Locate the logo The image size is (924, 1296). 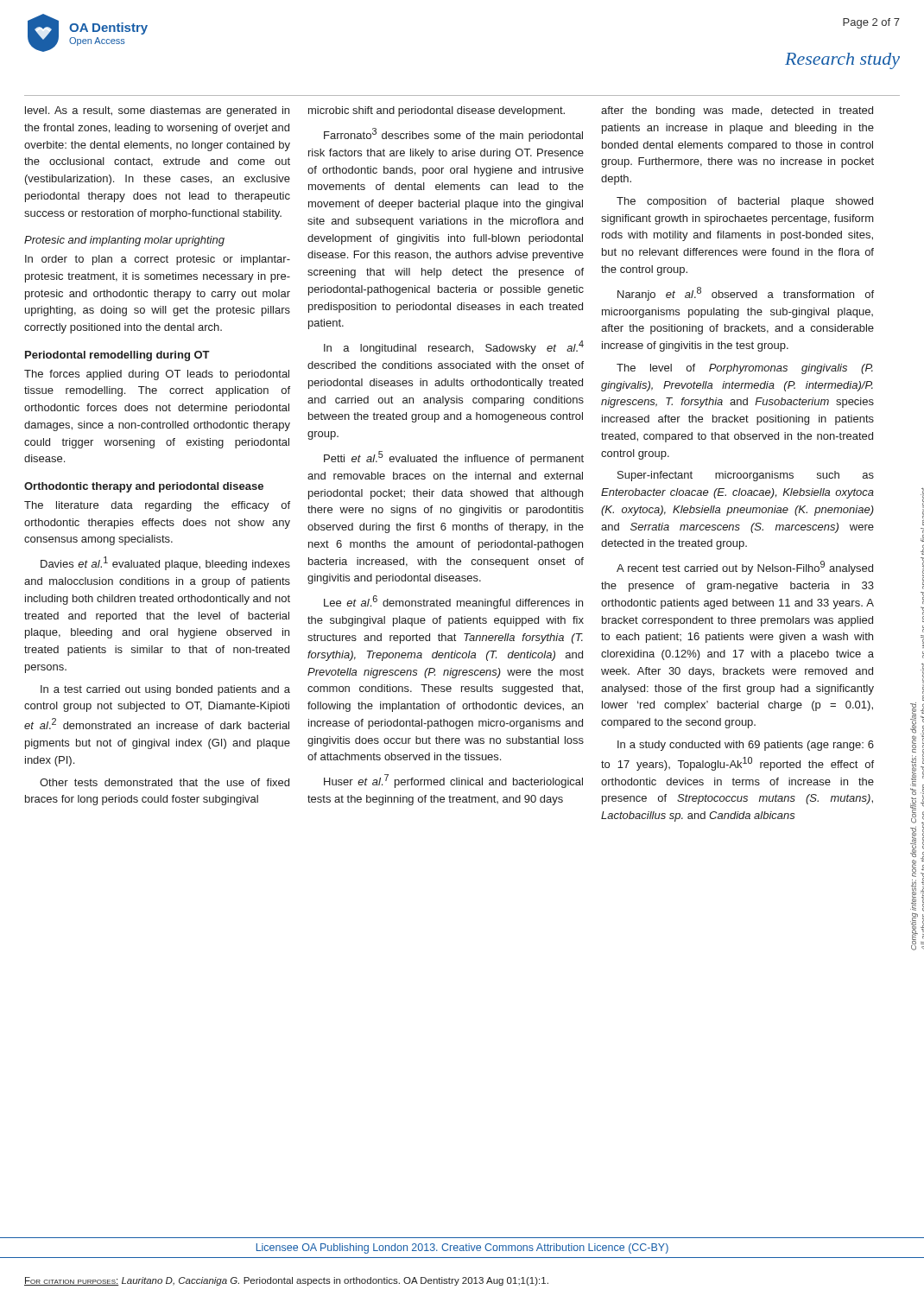click(98, 33)
